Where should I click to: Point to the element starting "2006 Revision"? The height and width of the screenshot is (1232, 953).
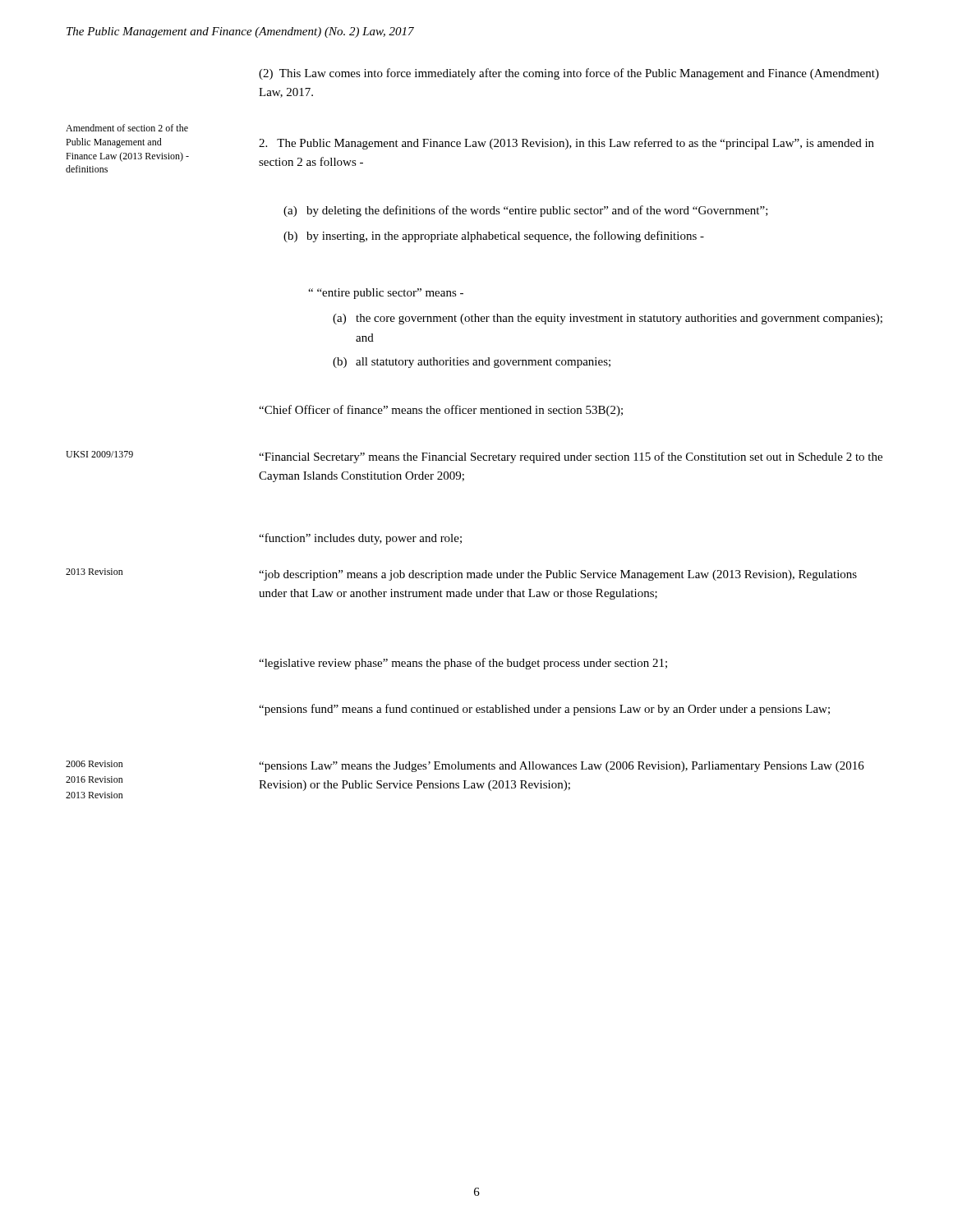tap(94, 764)
